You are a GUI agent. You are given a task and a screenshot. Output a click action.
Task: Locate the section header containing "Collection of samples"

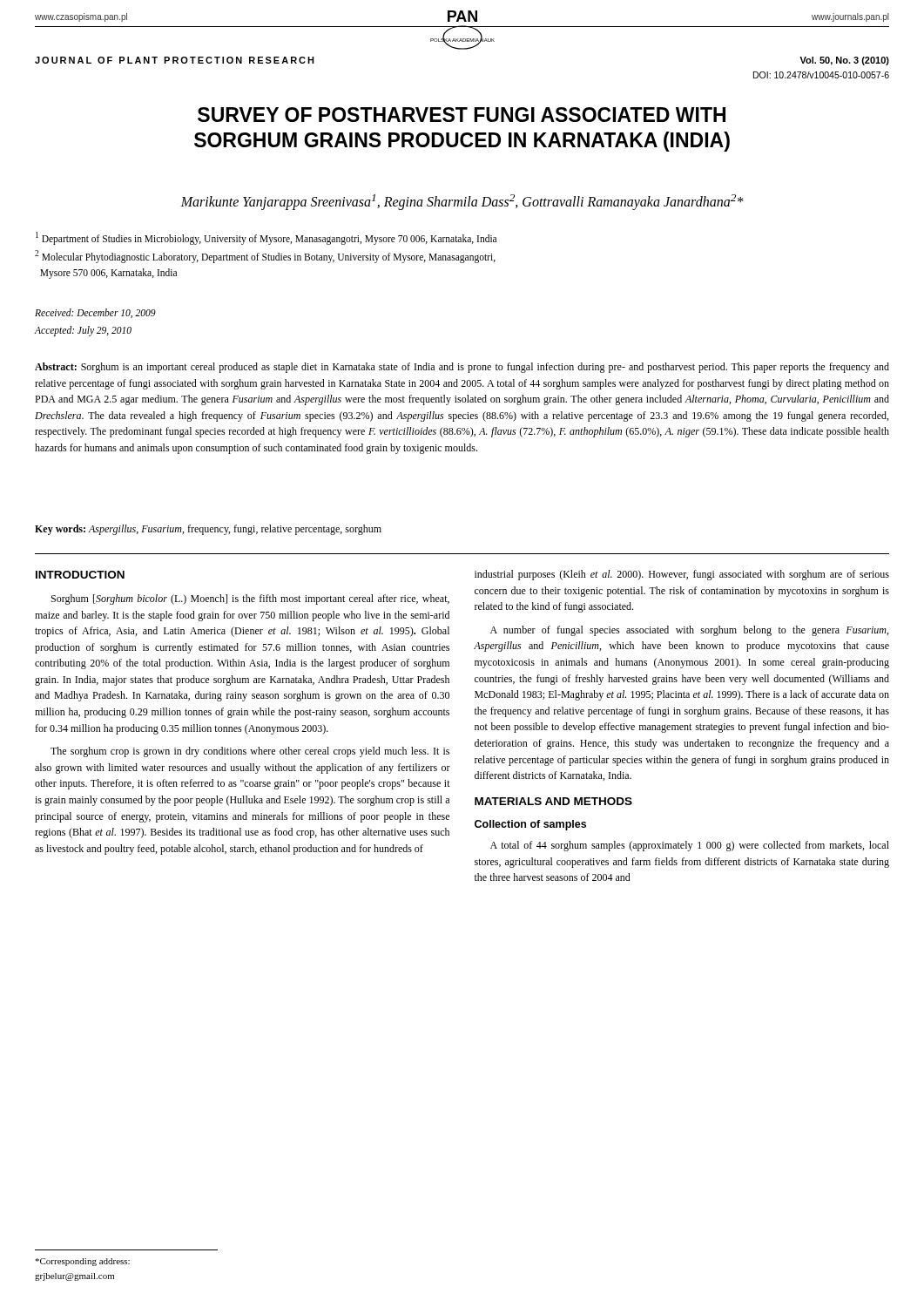tap(530, 824)
